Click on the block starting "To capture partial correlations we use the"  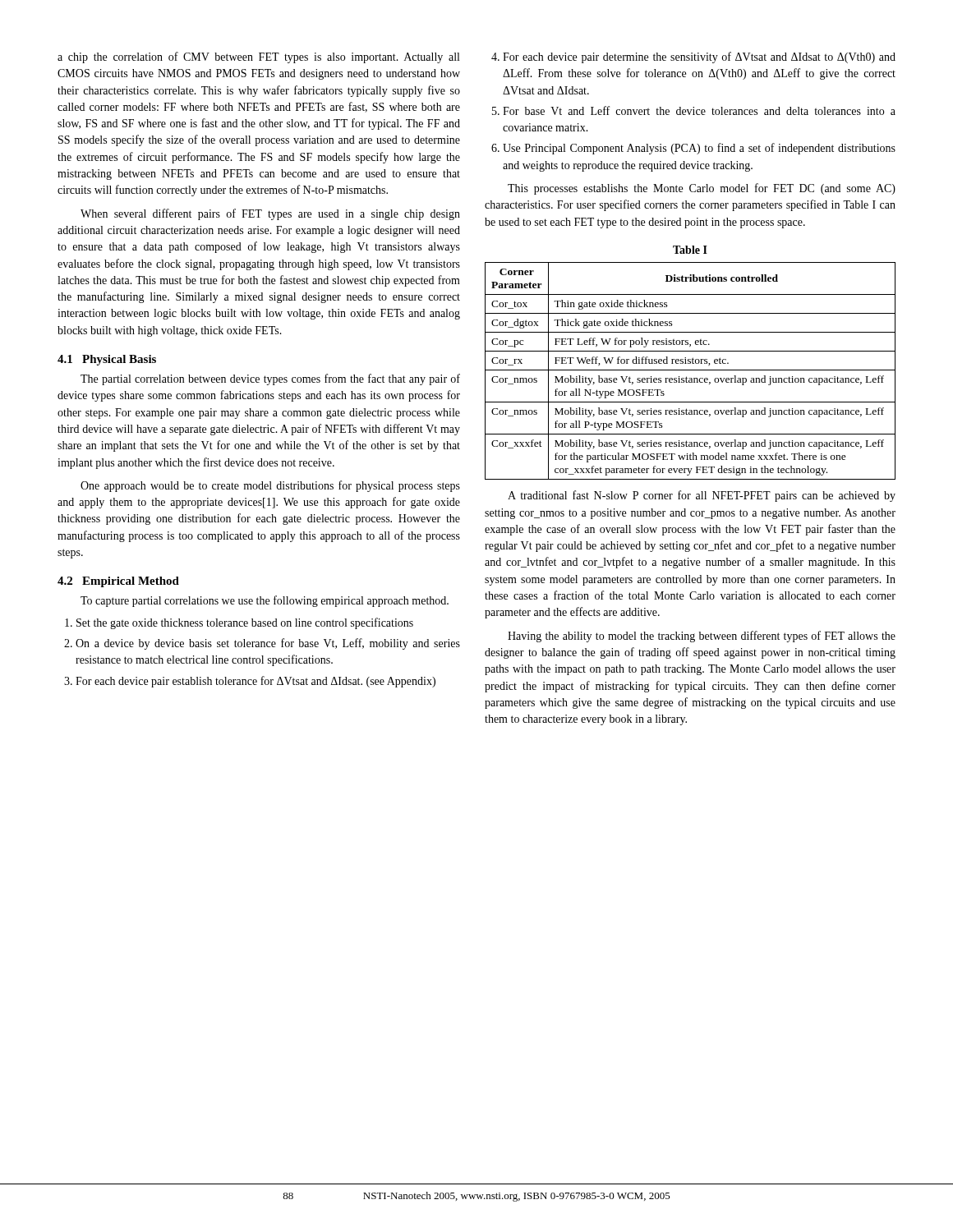coord(259,602)
